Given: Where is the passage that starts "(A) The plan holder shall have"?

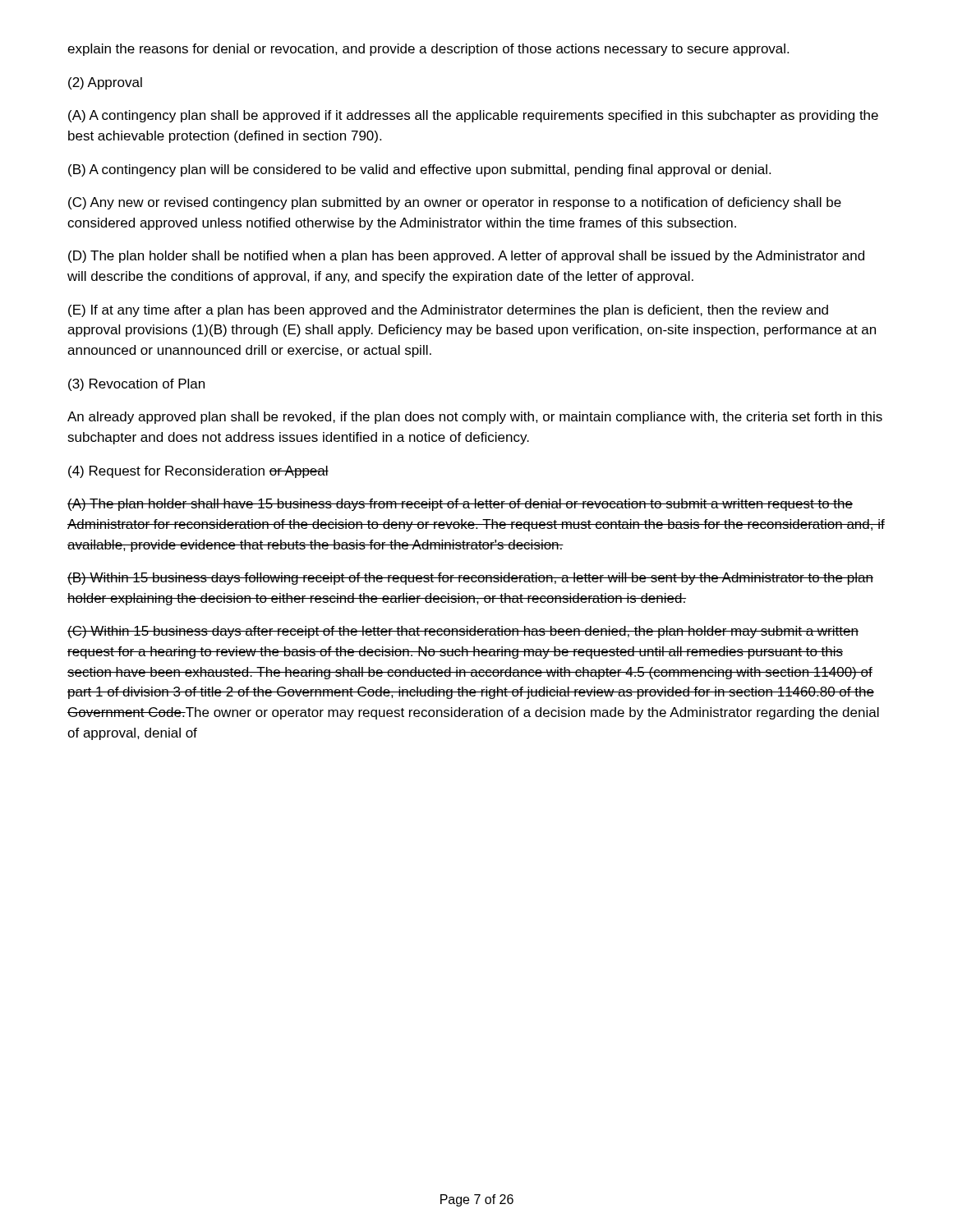Looking at the screenshot, I should click(x=476, y=524).
